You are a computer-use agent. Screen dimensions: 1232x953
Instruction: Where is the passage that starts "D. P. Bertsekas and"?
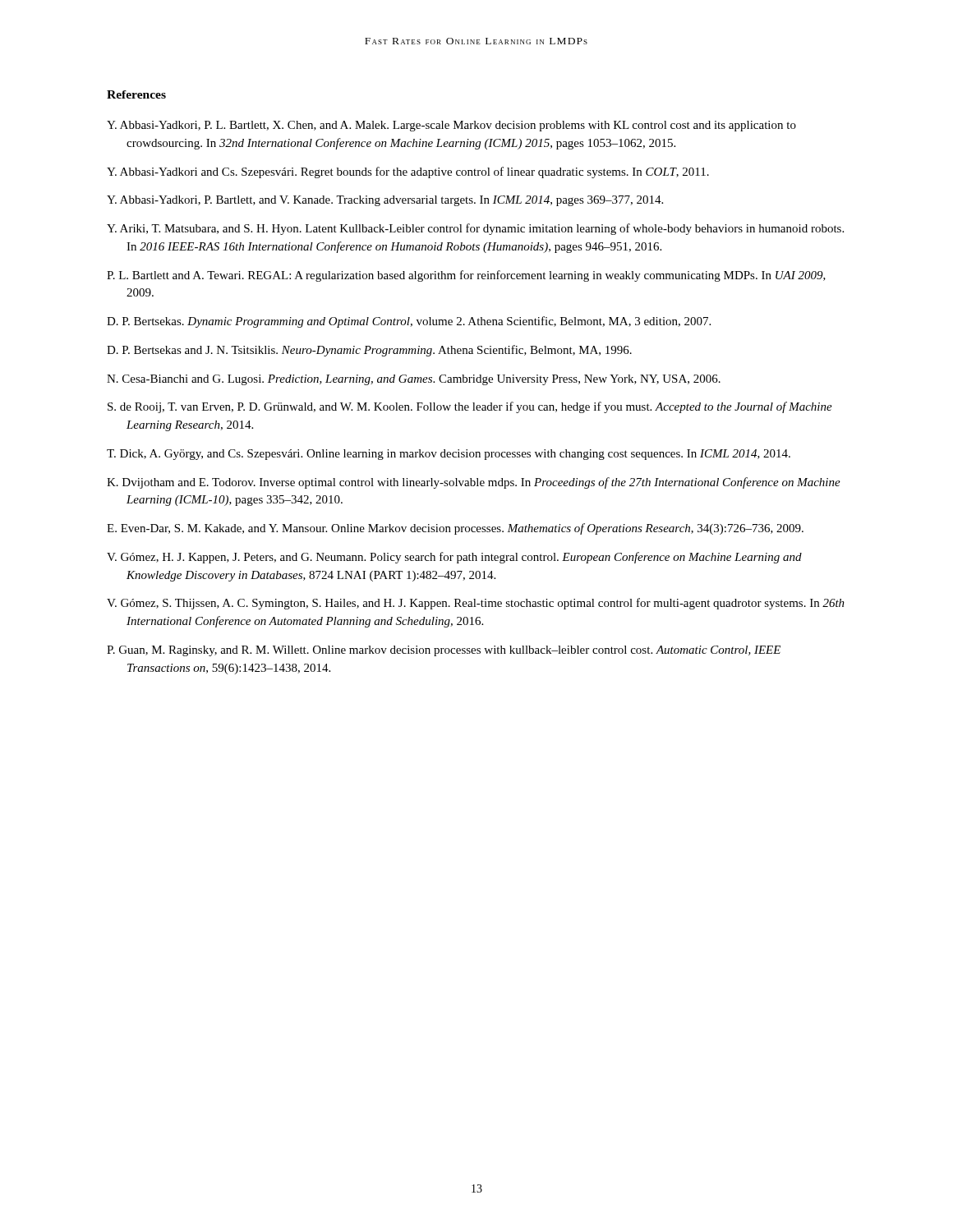(370, 350)
